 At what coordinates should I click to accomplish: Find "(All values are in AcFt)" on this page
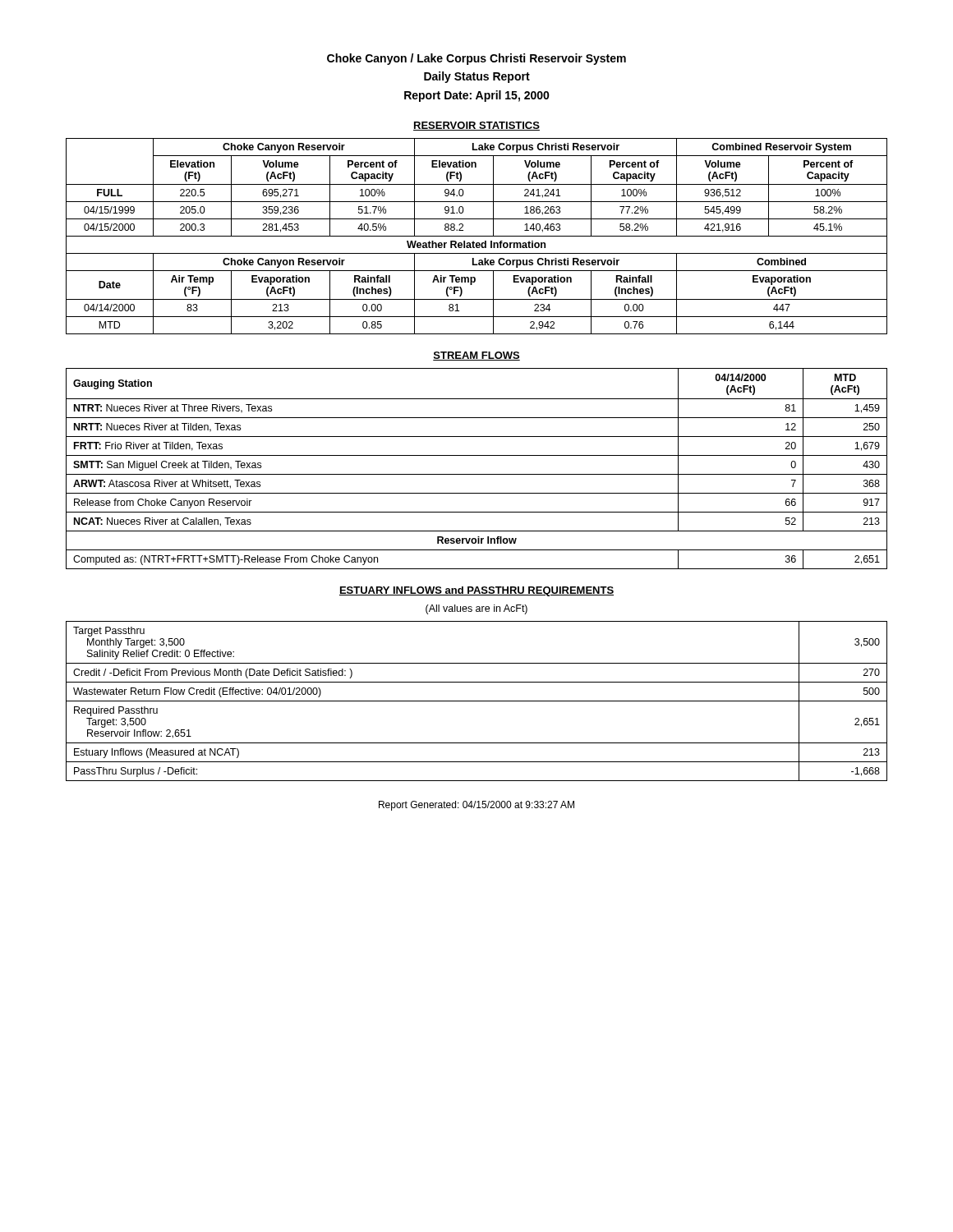[x=476, y=609]
